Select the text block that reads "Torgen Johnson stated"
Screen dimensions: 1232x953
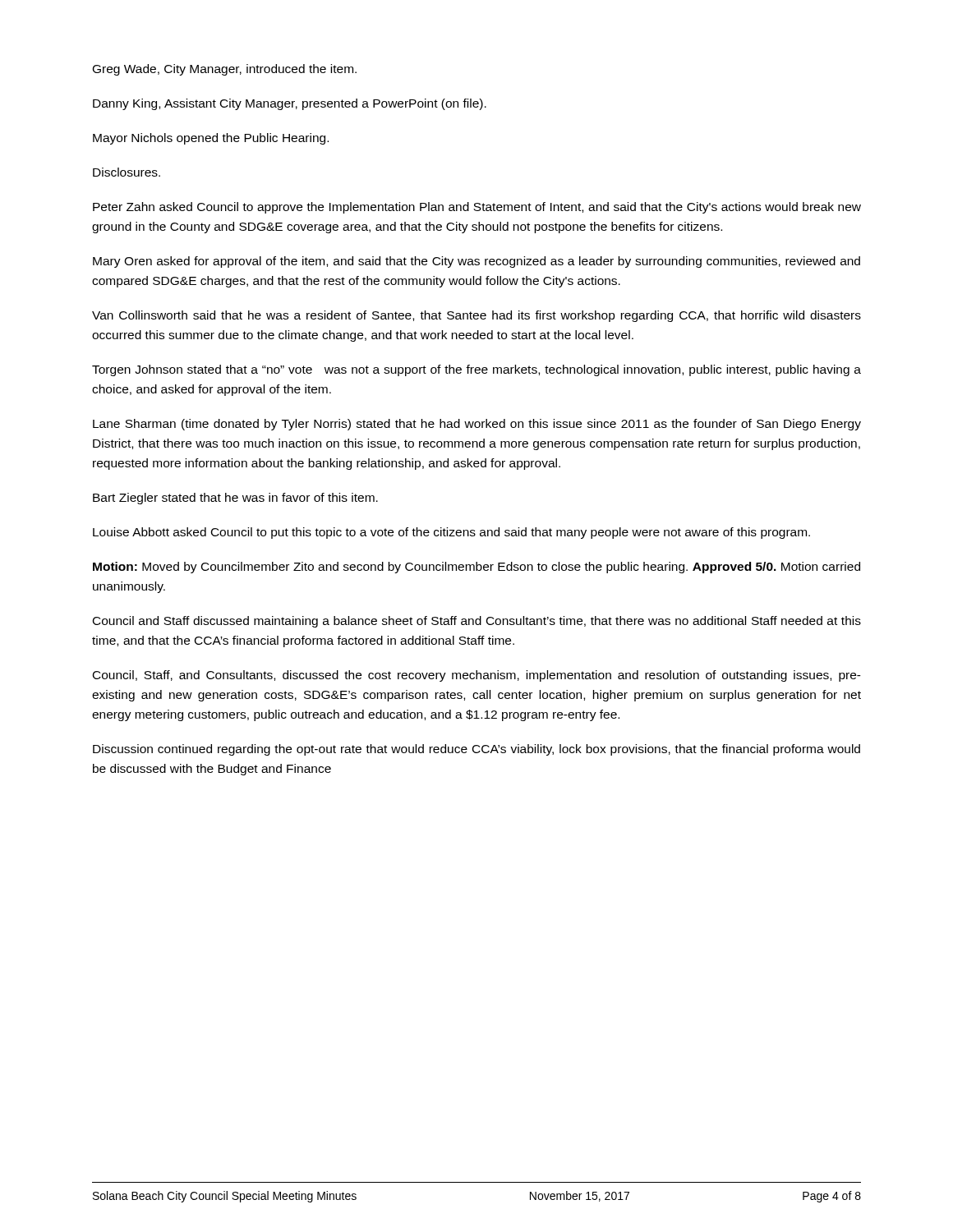point(476,379)
